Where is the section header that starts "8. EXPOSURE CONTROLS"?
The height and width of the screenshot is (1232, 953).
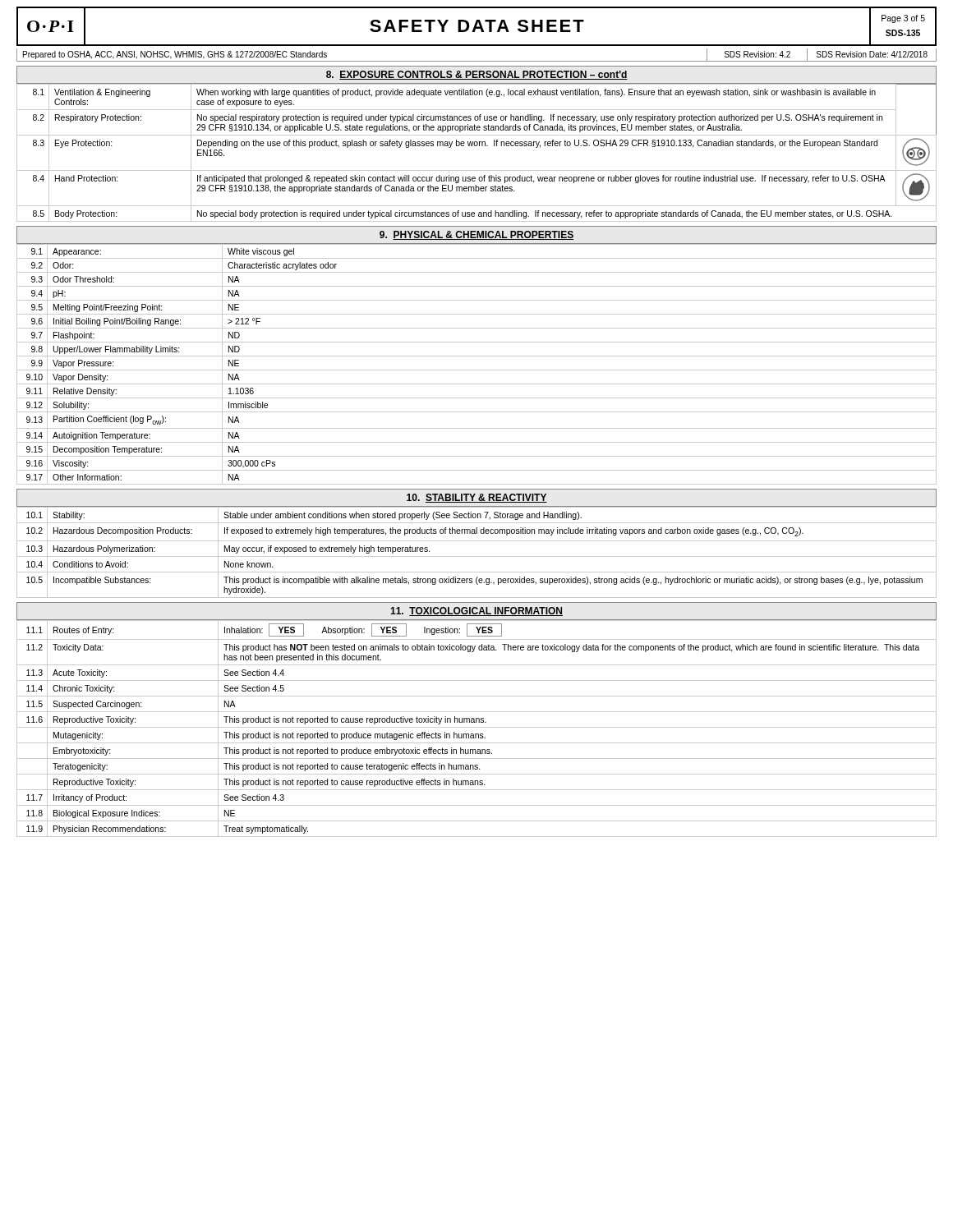(476, 74)
